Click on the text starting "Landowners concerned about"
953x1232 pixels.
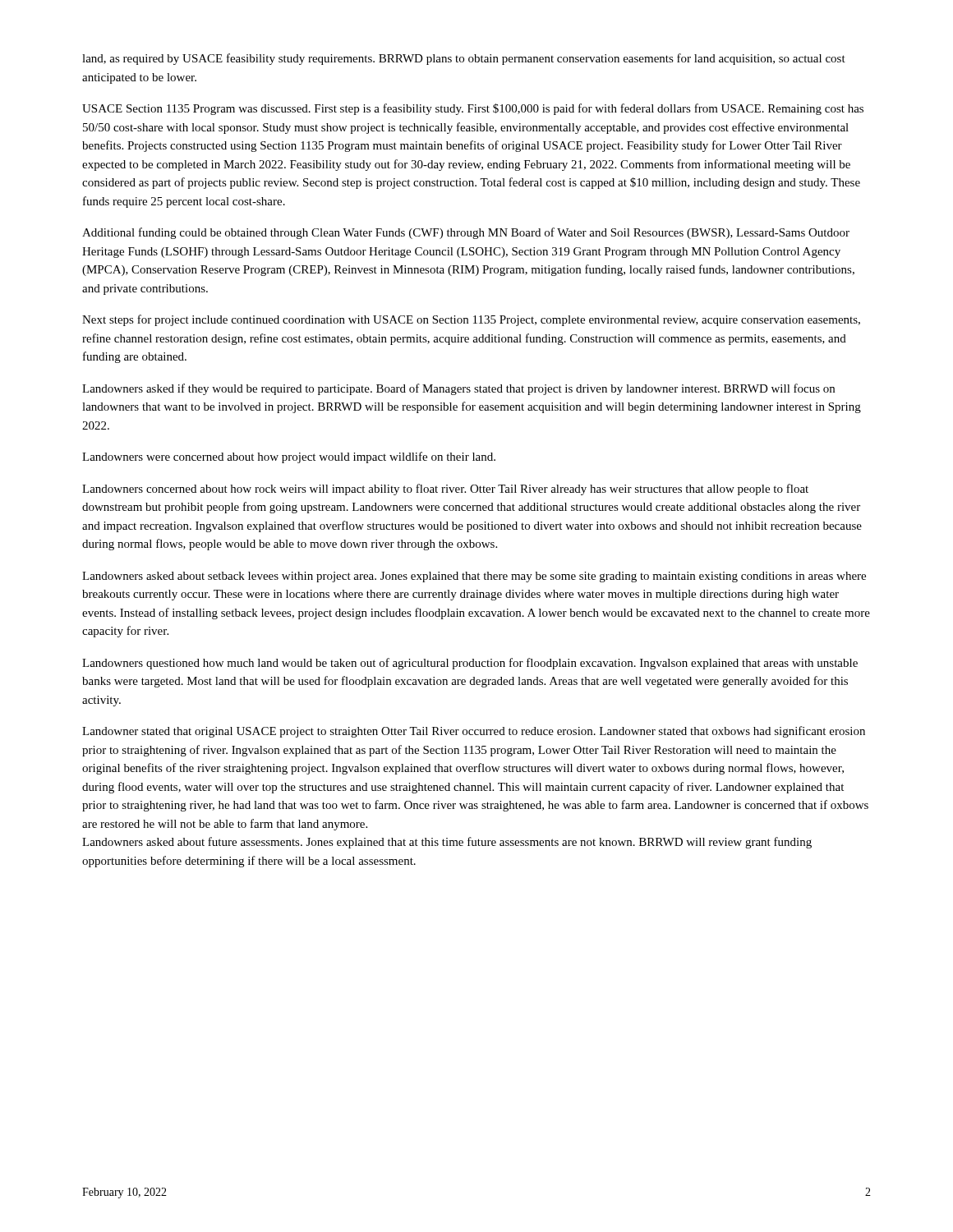pyautogui.click(x=472, y=516)
